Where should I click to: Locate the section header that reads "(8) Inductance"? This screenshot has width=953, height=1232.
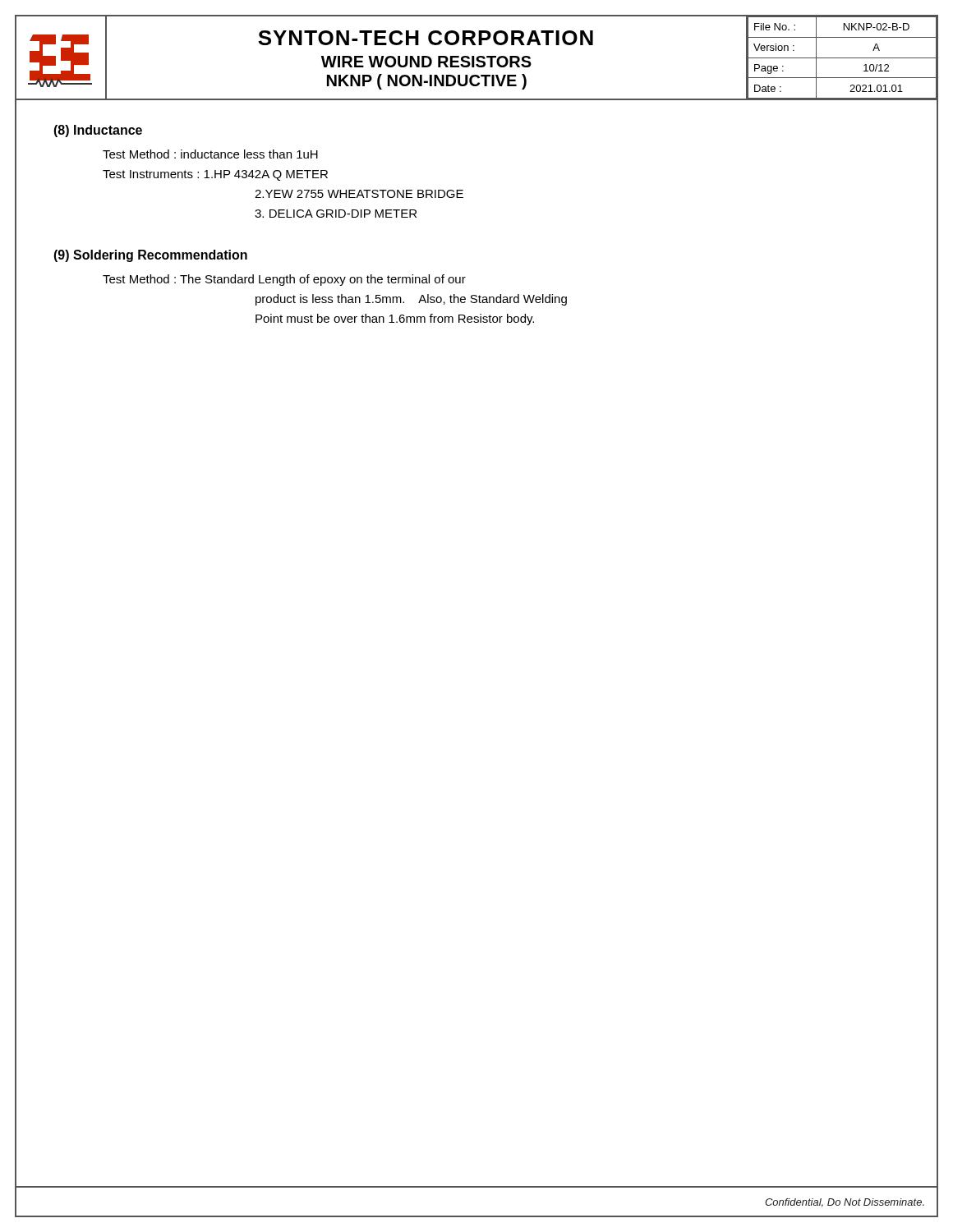coord(98,130)
